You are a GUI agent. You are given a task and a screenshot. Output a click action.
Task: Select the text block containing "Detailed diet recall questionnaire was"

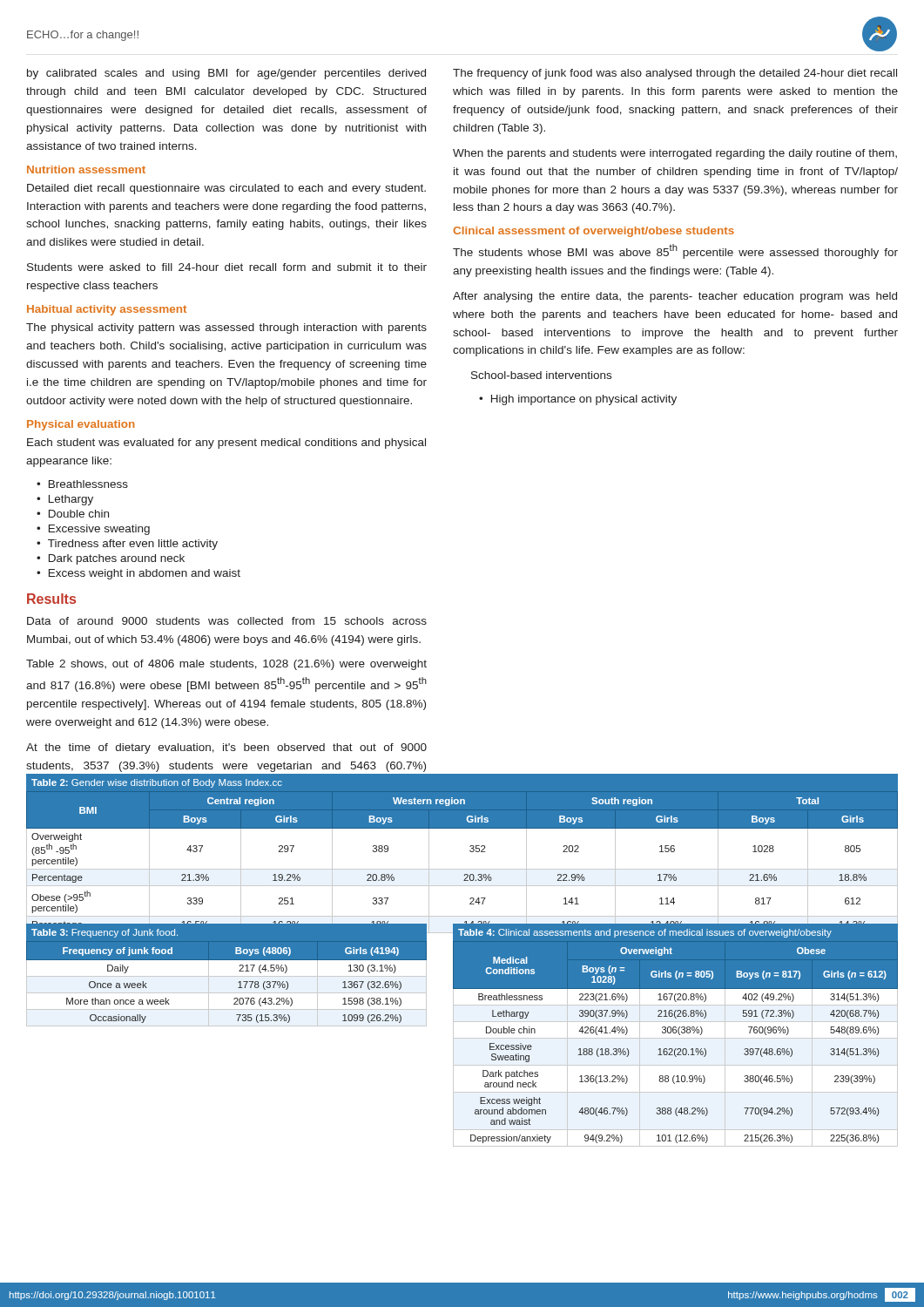coord(226,216)
